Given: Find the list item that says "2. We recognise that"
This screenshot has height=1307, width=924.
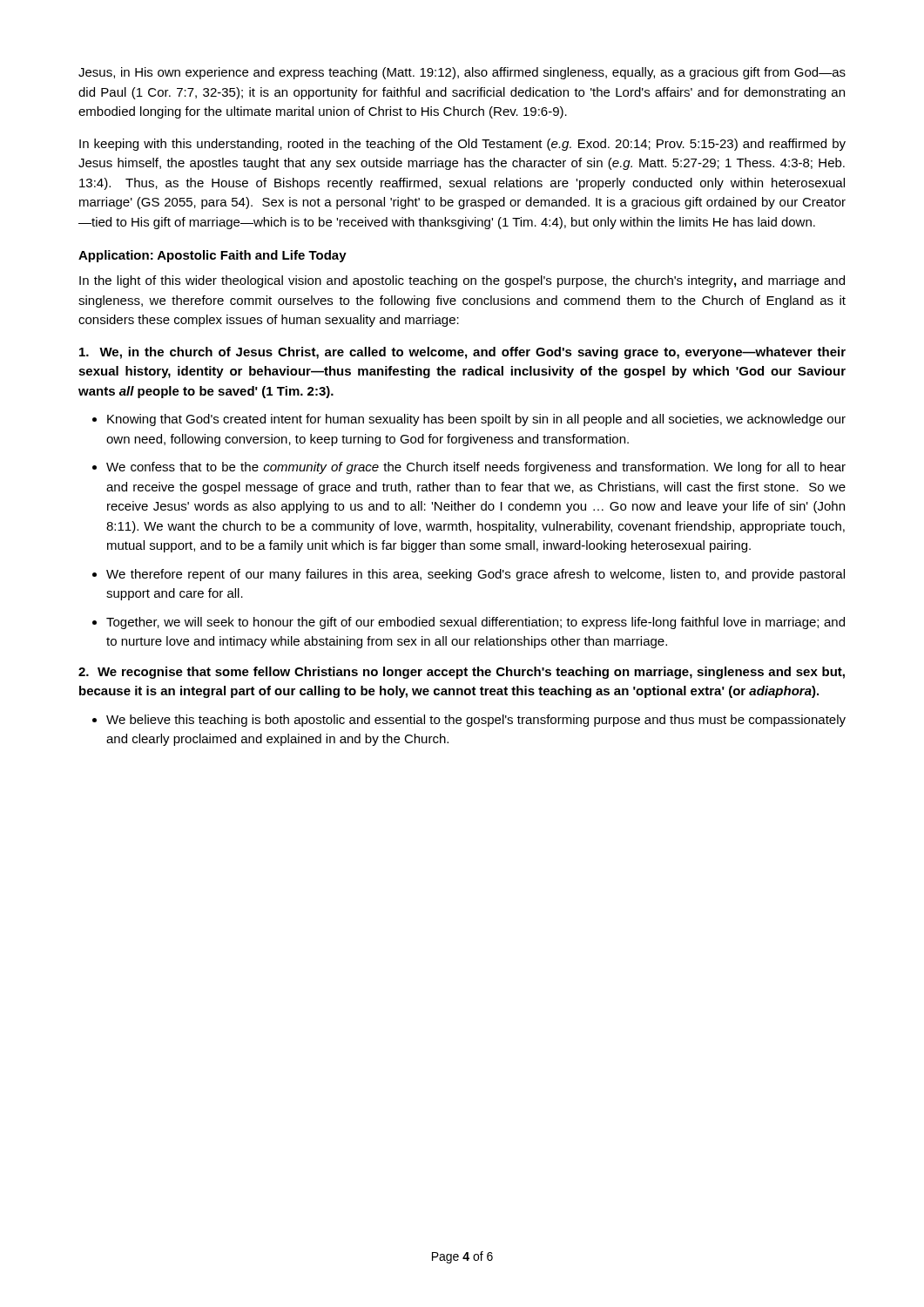Looking at the screenshot, I should pyautogui.click(x=462, y=706).
